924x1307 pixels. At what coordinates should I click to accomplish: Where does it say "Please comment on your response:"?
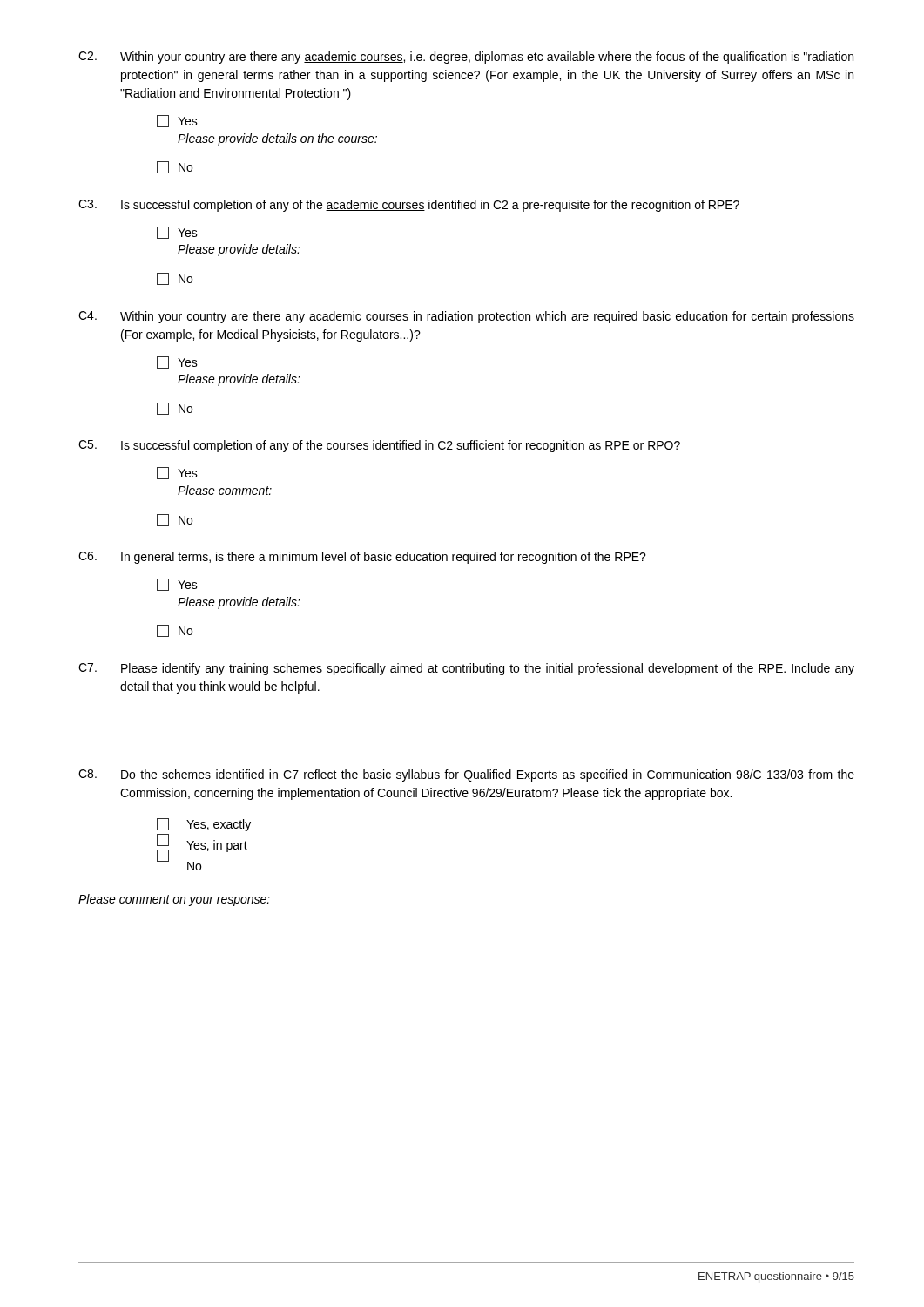coord(174,899)
